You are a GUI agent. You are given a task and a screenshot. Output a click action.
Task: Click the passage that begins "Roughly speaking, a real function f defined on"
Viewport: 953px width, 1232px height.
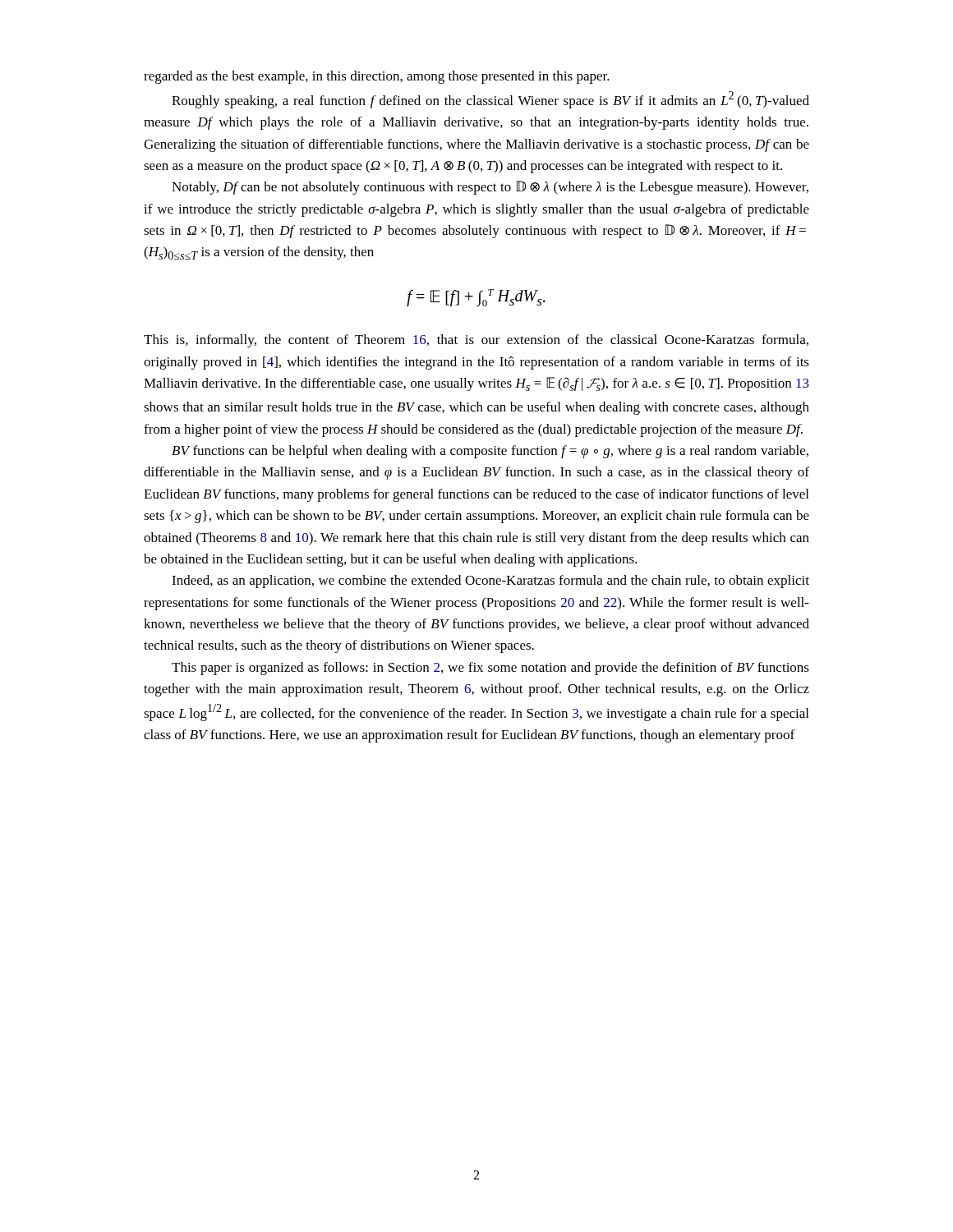coord(476,132)
